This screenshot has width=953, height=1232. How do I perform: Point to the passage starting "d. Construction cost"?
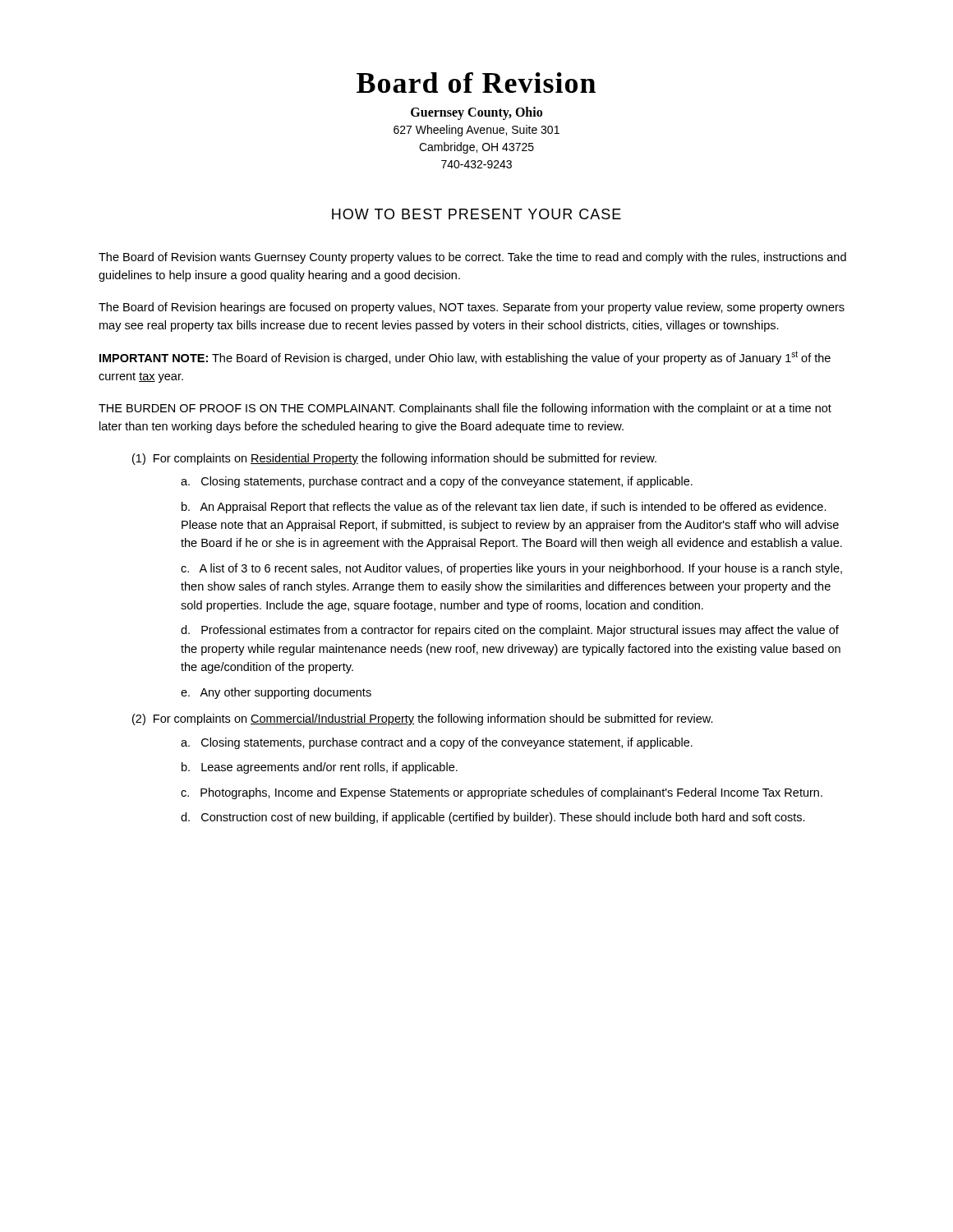493,817
